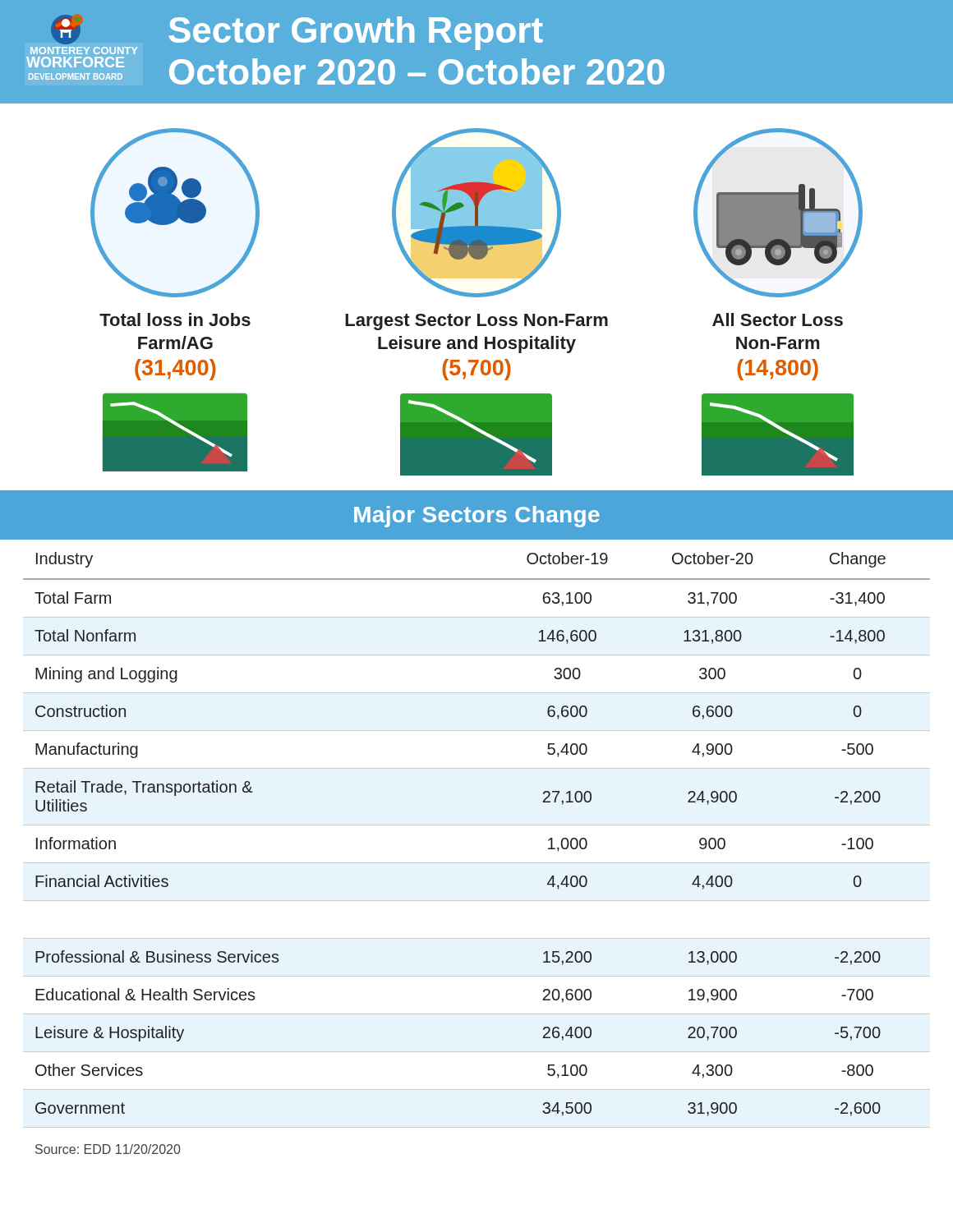Click where it says "Major Sectors Change"
The image size is (953, 1232).
point(476,515)
